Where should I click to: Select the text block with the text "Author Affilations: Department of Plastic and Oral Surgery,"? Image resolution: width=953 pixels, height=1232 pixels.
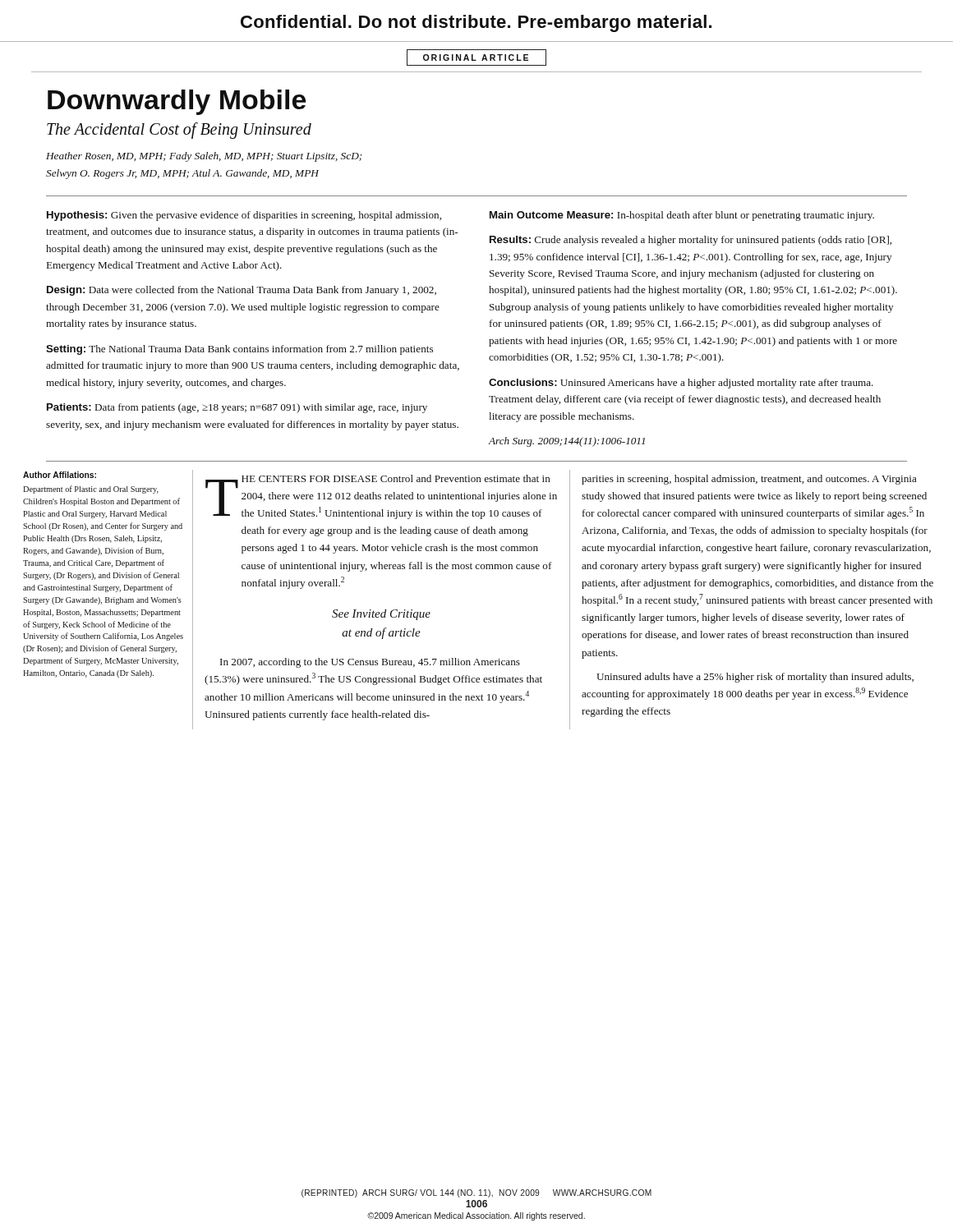click(x=104, y=574)
